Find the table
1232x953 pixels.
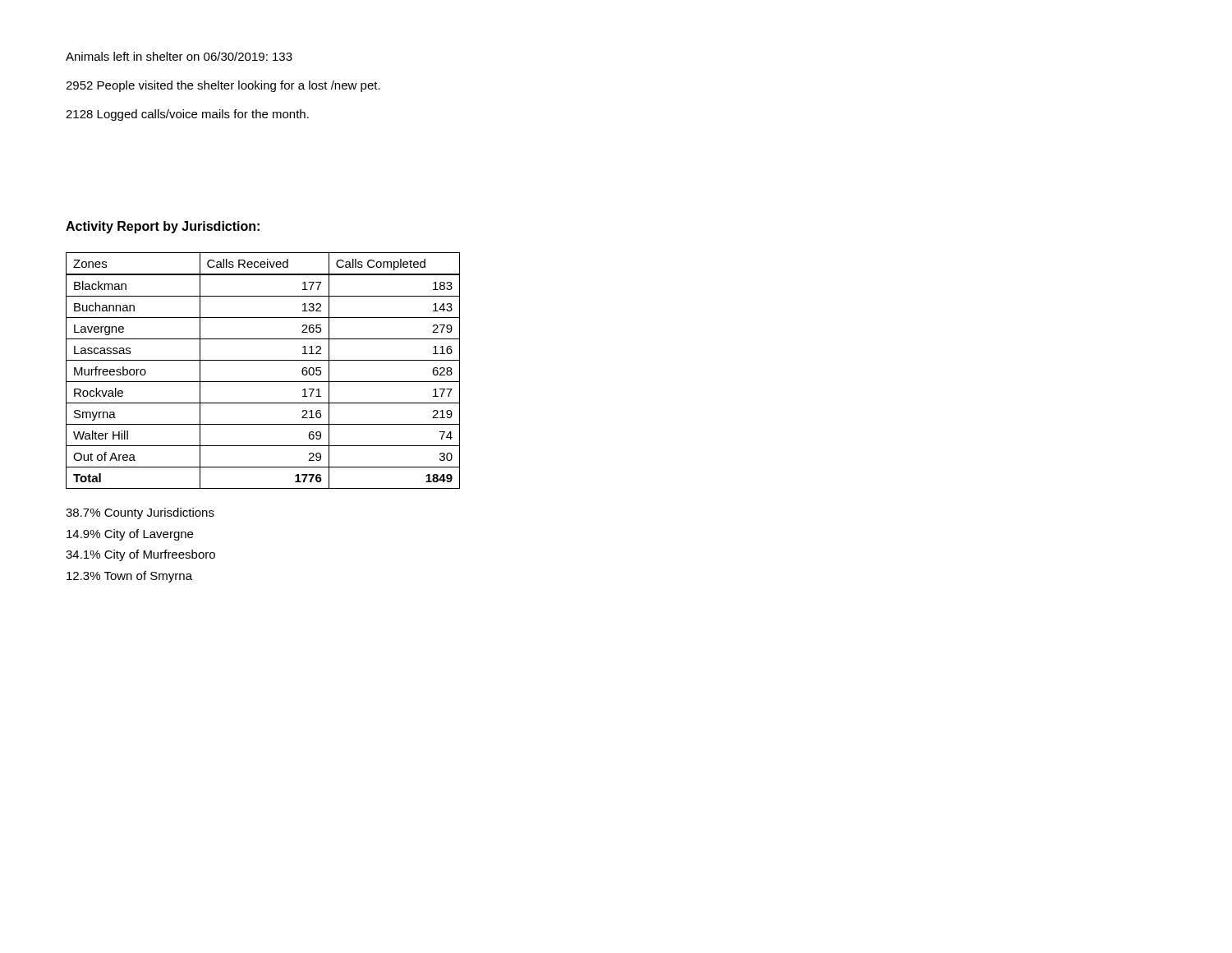tap(263, 371)
